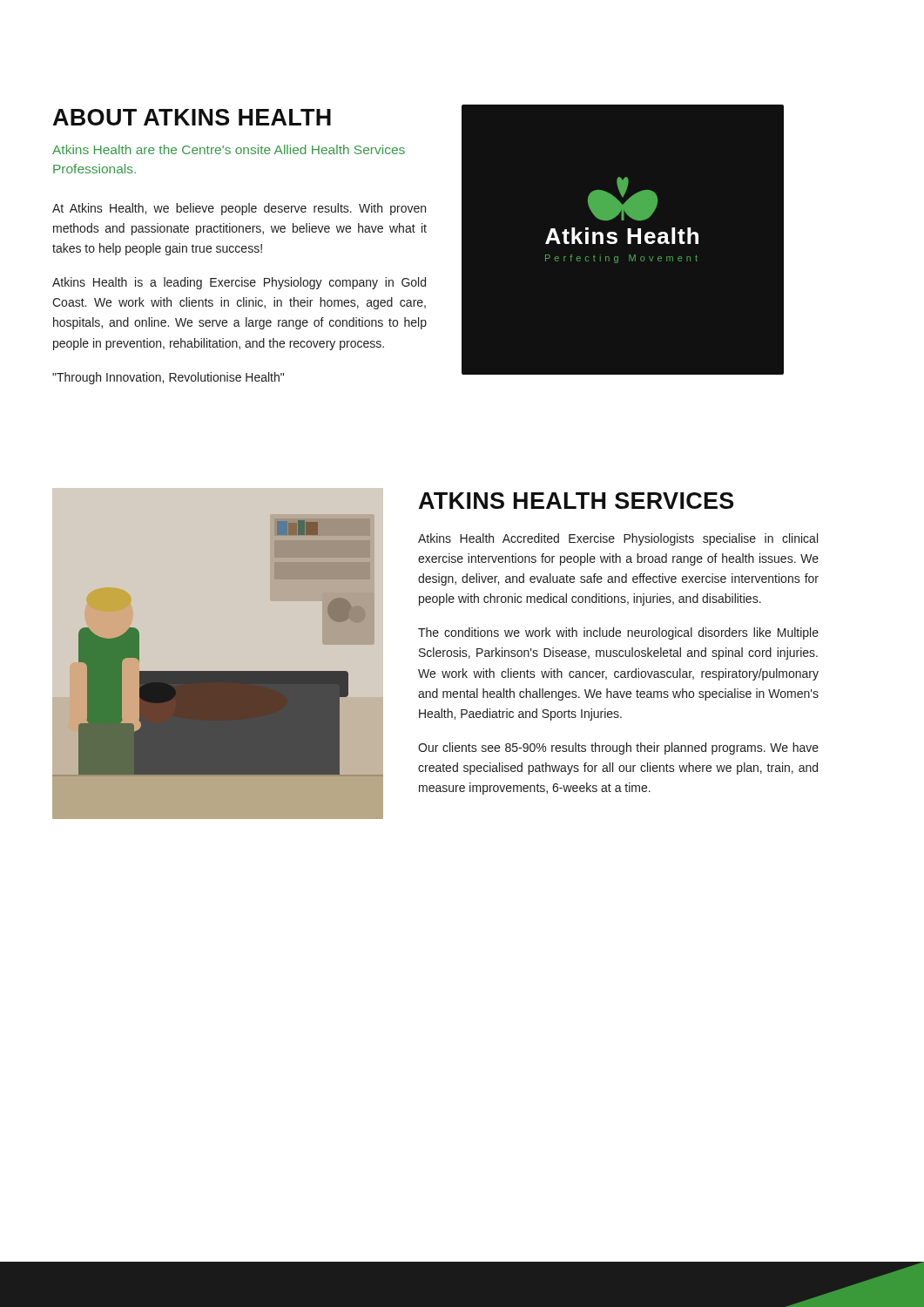Locate the element starting "ABOUT ATKINS HEALTH"
This screenshot has height=1307, width=924.
click(192, 118)
